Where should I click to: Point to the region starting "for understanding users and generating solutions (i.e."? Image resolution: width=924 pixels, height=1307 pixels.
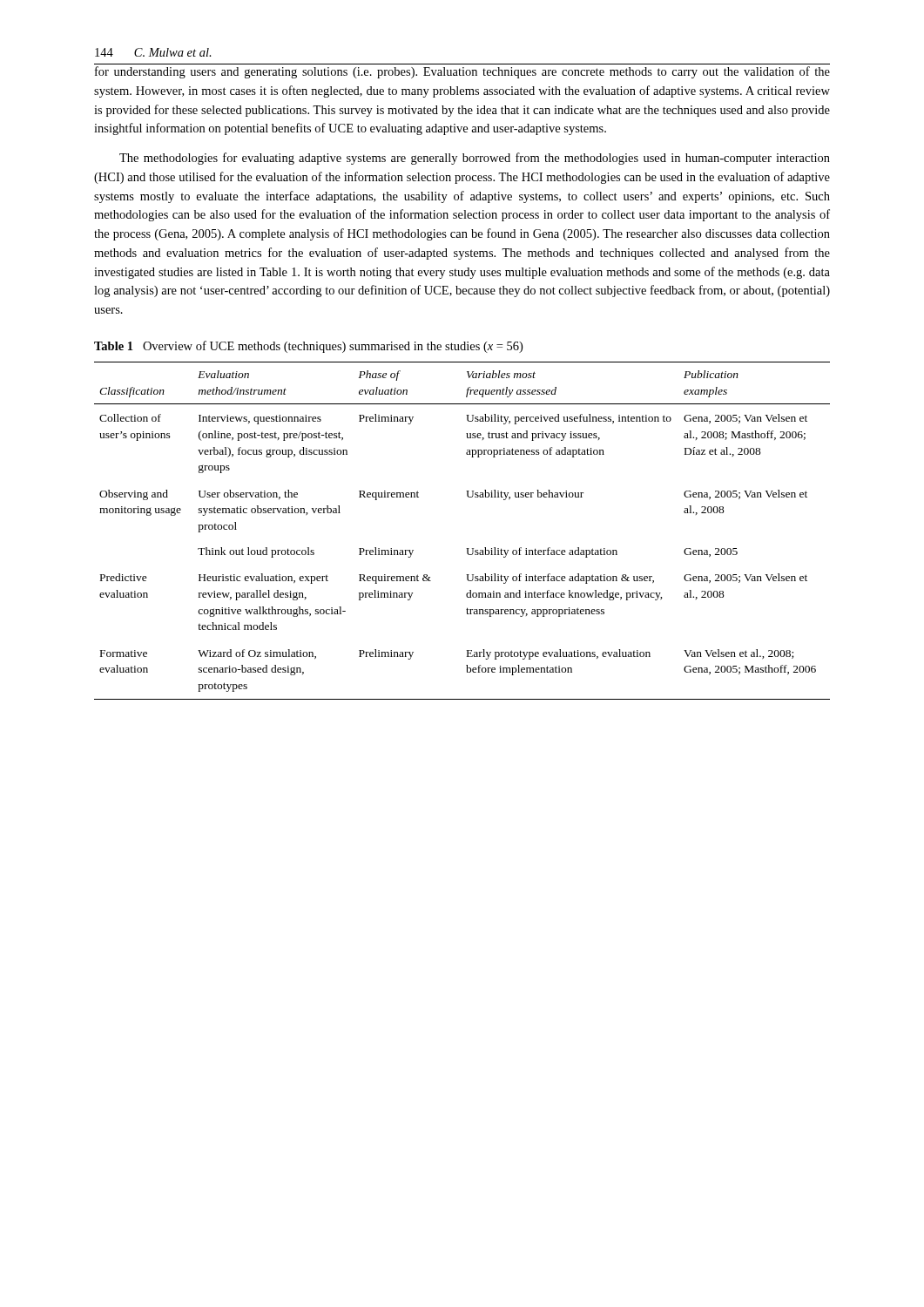[x=462, y=101]
